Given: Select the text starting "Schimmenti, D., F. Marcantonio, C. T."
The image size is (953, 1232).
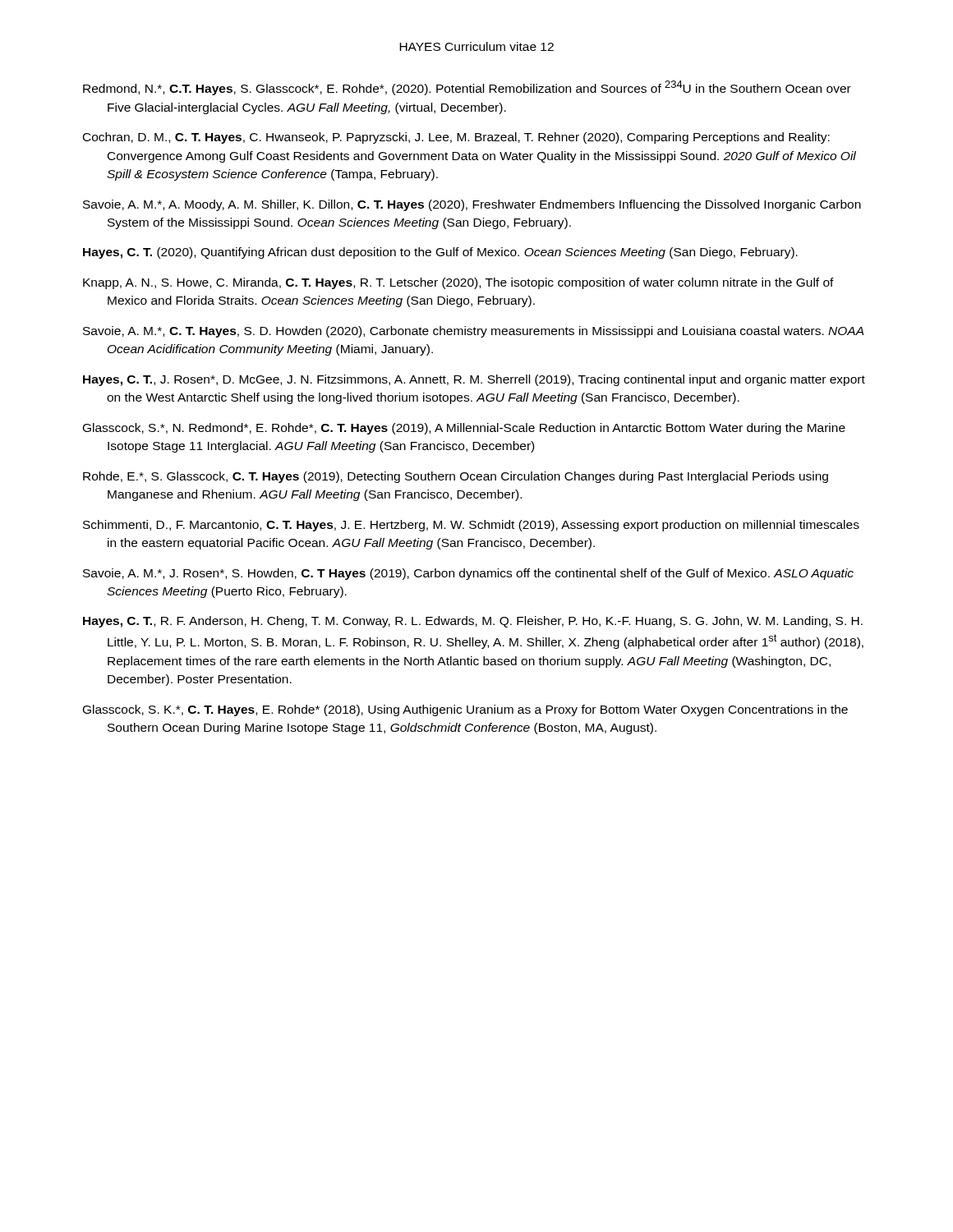Looking at the screenshot, I should 471,533.
